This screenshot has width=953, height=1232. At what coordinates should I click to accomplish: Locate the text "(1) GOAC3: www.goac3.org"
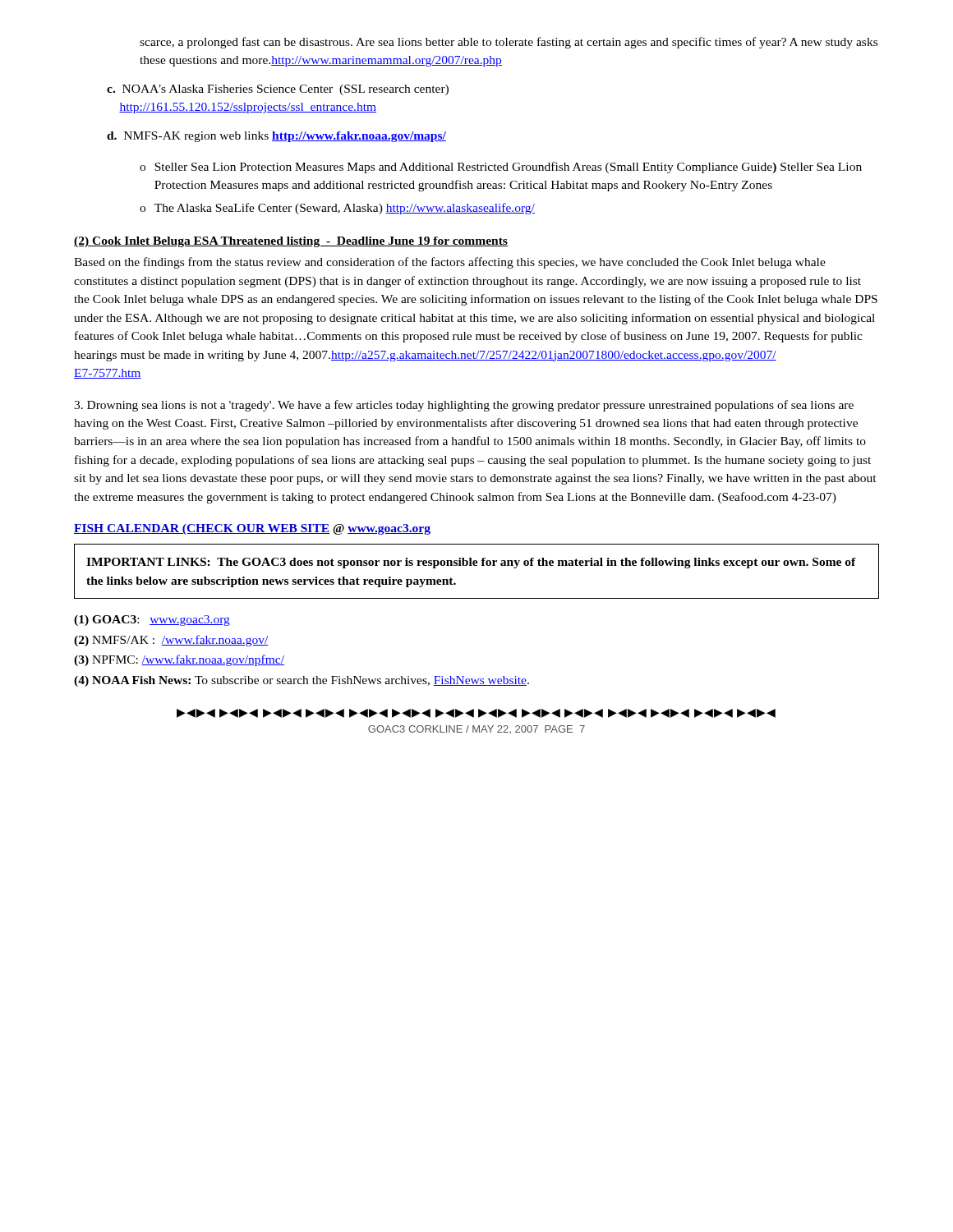pyautogui.click(x=152, y=619)
